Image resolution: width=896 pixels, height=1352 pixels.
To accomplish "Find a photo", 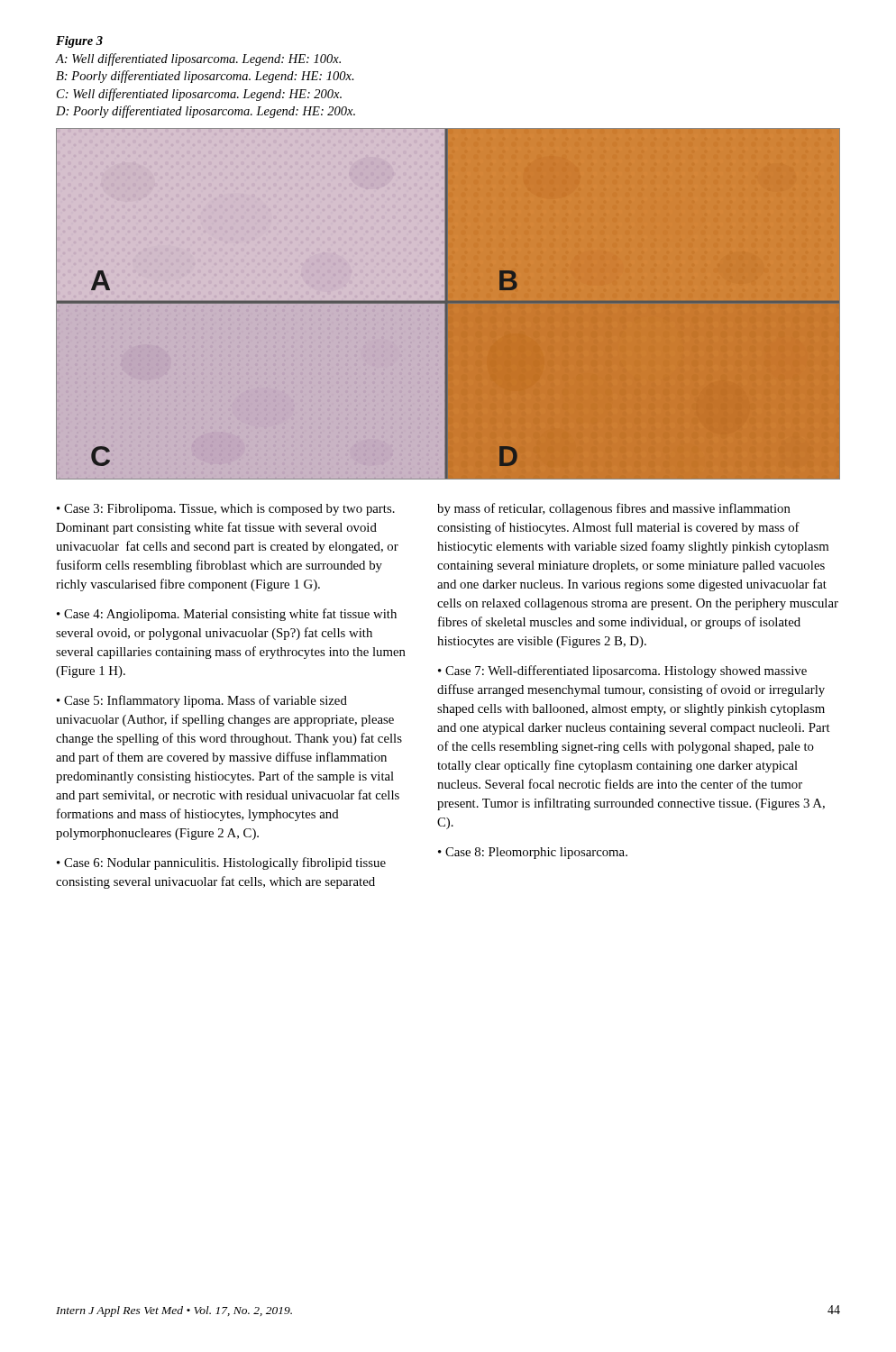I will [x=448, y=305].
